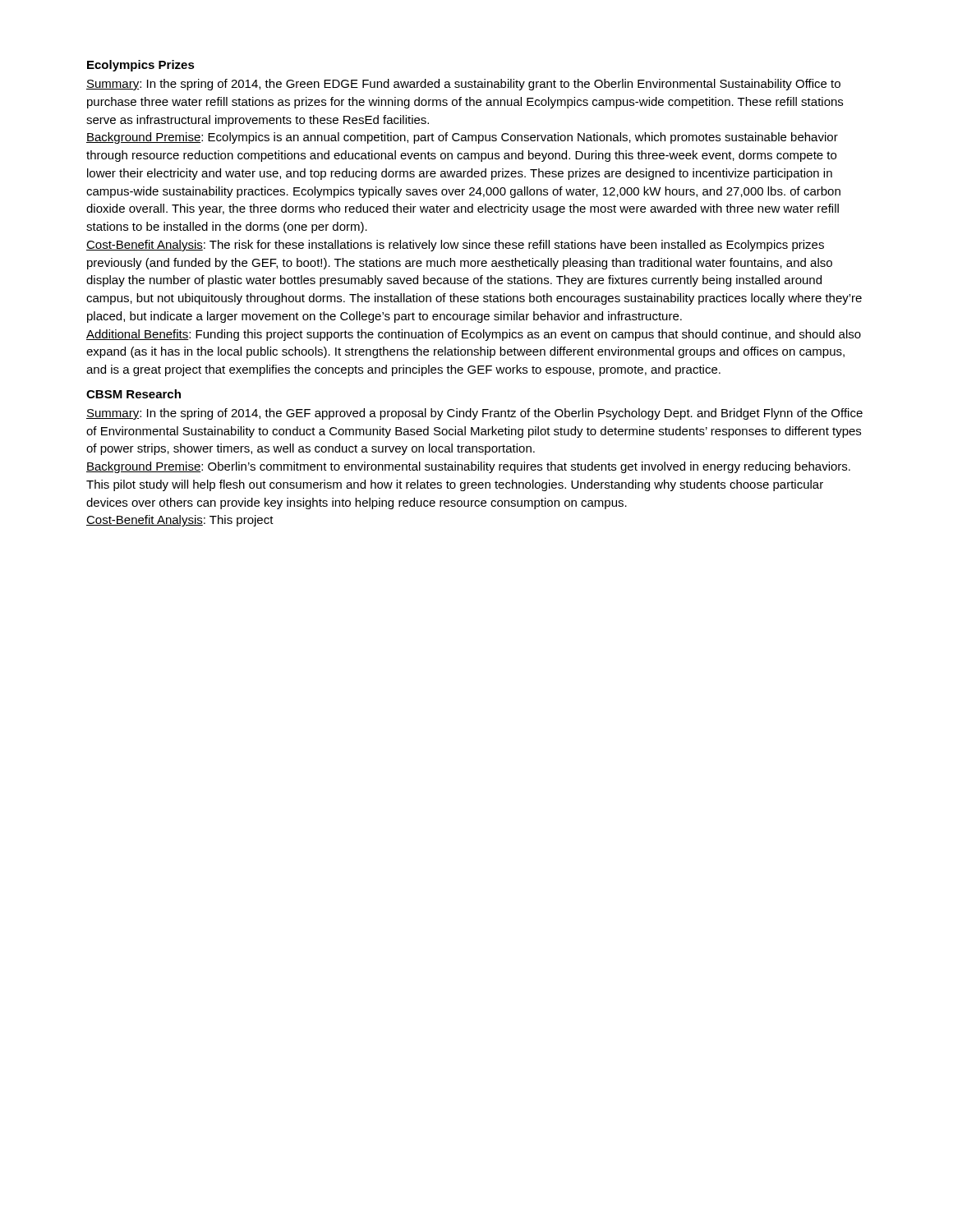Find the block starting "Ecolympics Prizes"
The width and height of the screenshot is (953, 1232).
pos(140,64)
